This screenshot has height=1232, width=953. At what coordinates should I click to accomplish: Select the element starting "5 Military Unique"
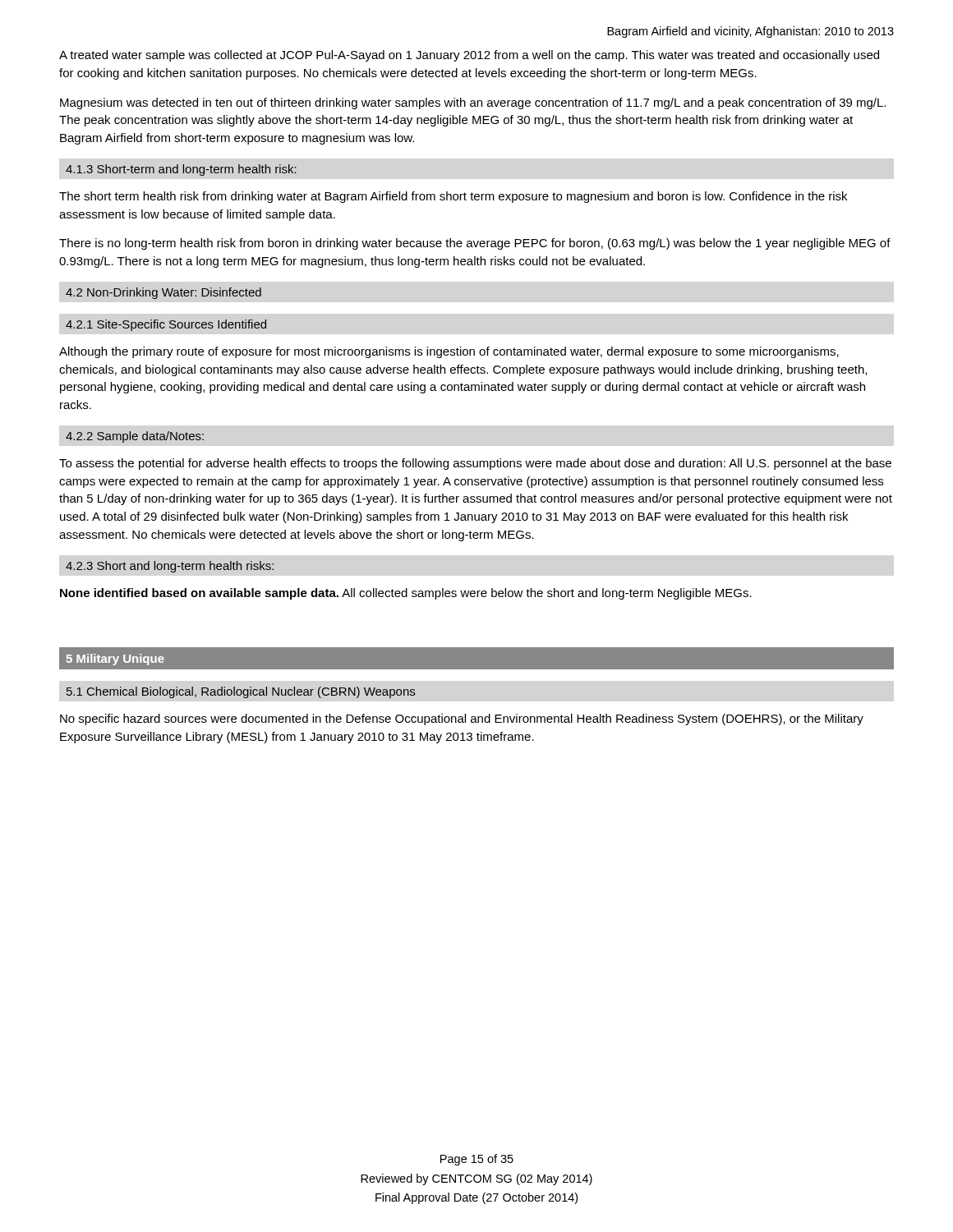[x=115, y=659]
